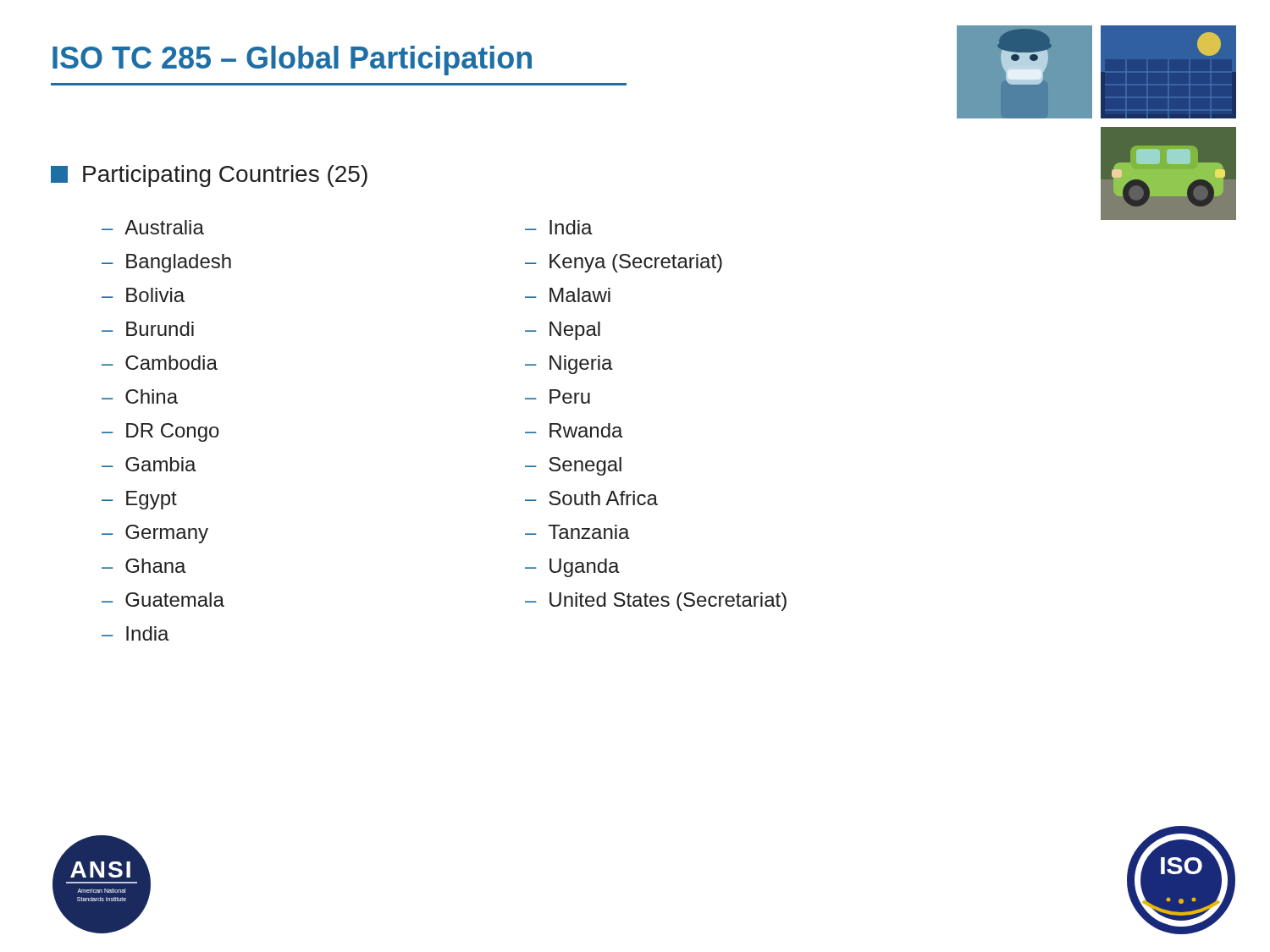Screen dimensions: 952x1270
Task: Click where it says "– Guatemala"
Action: [x=163, y=600]
